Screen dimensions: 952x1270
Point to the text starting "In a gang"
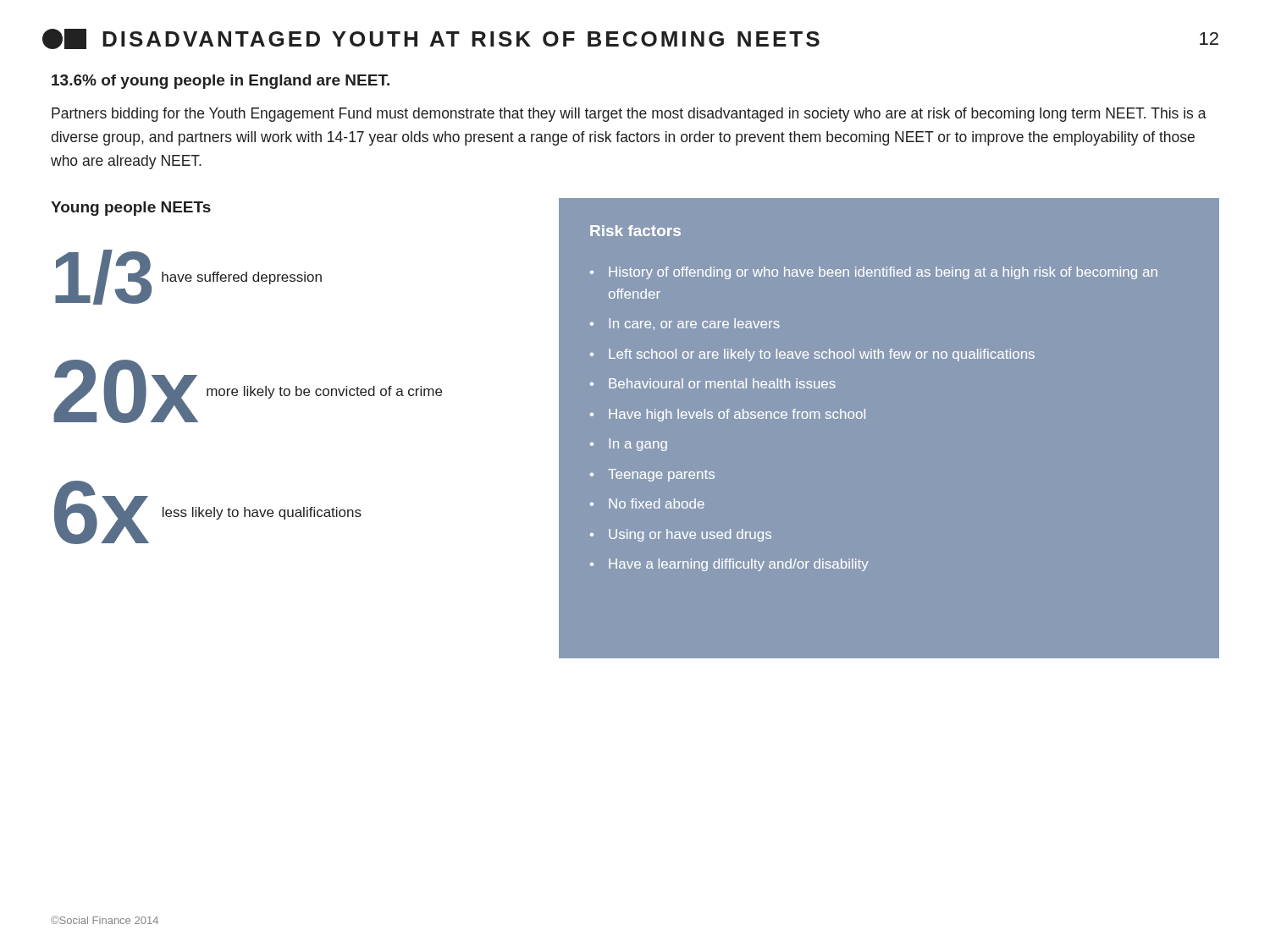[x=638, y=444]
